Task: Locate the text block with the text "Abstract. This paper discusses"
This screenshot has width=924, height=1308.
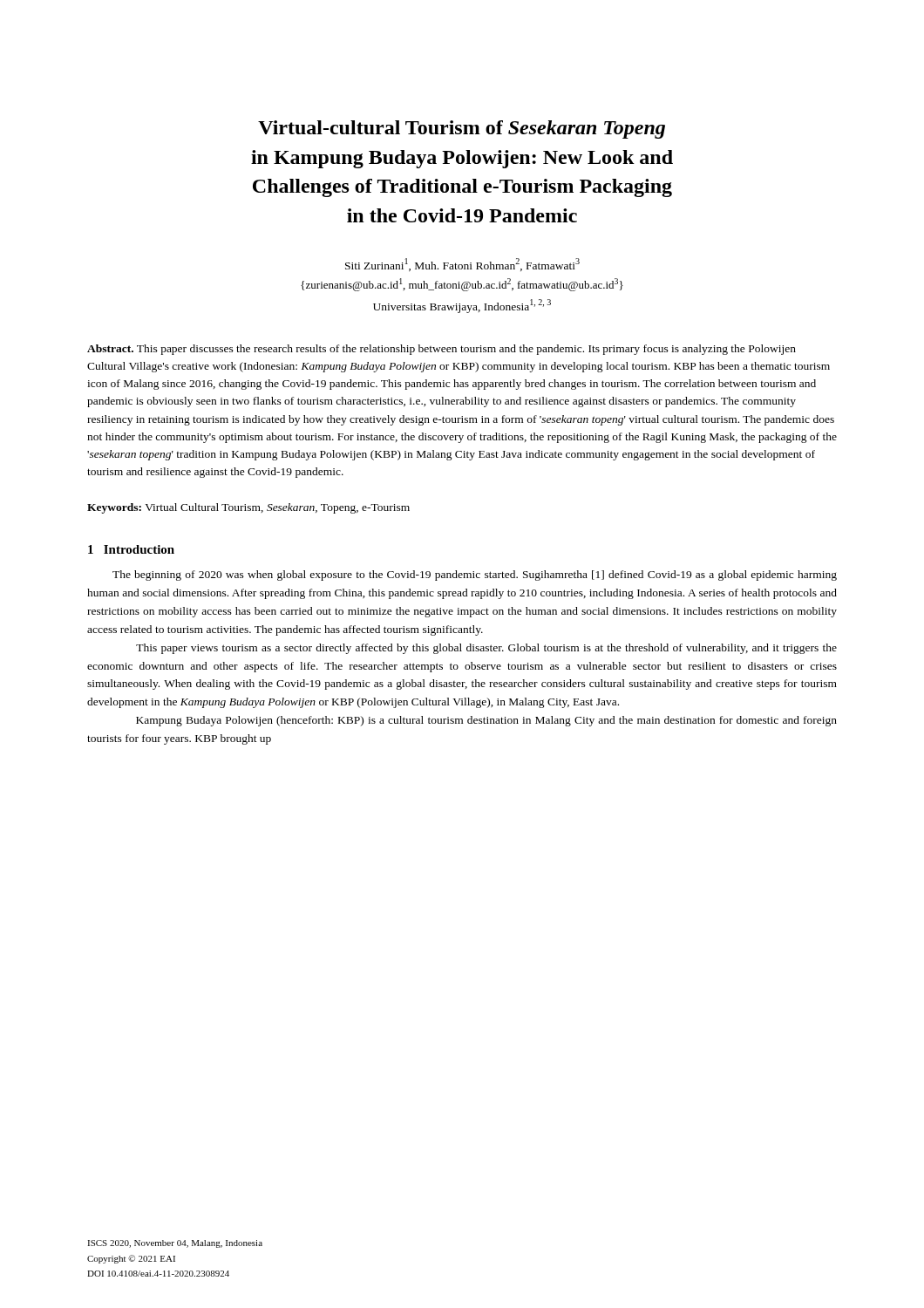Action: 462,410
